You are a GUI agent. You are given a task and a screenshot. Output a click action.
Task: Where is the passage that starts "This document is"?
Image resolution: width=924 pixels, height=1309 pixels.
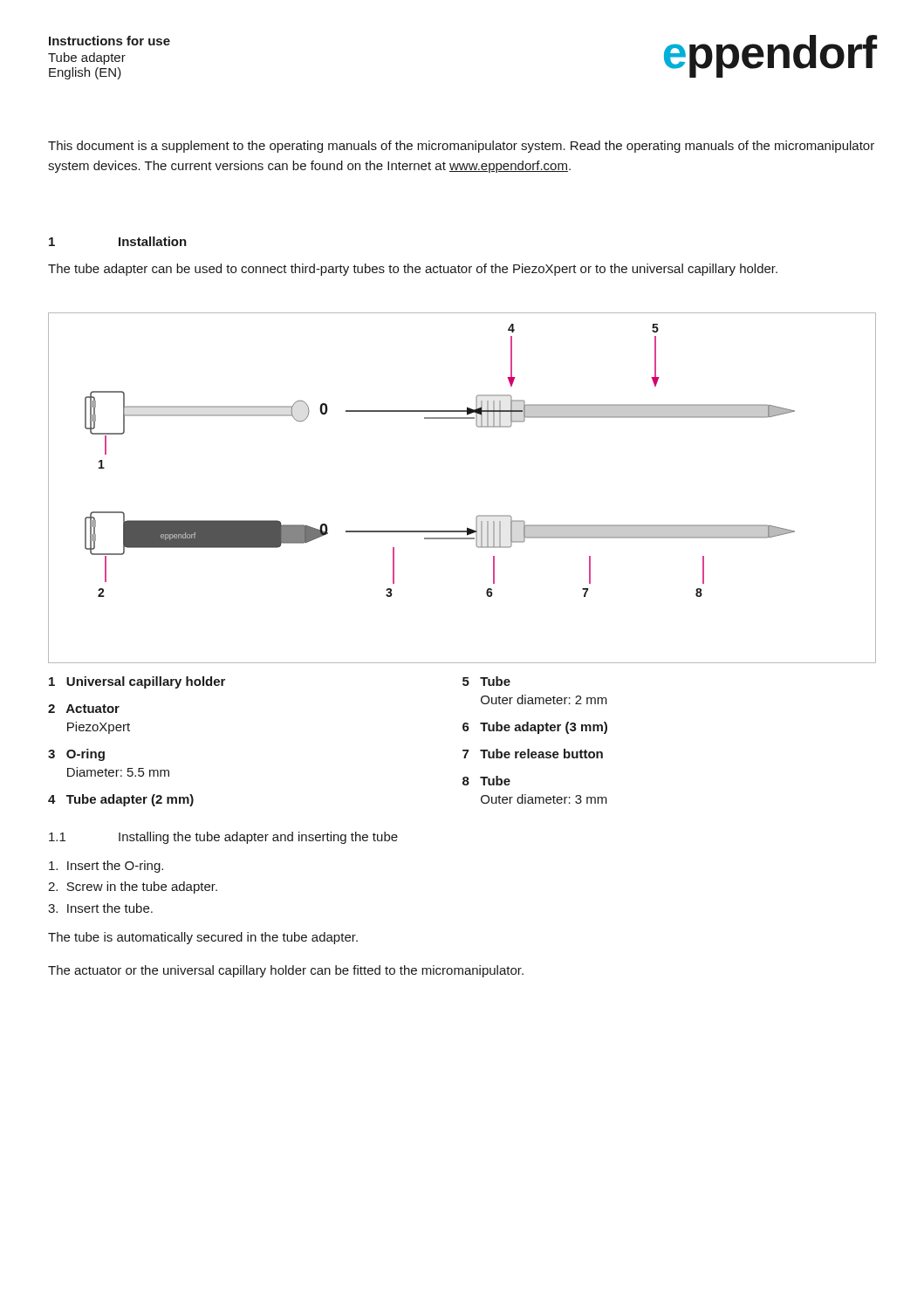pos(461,155)
